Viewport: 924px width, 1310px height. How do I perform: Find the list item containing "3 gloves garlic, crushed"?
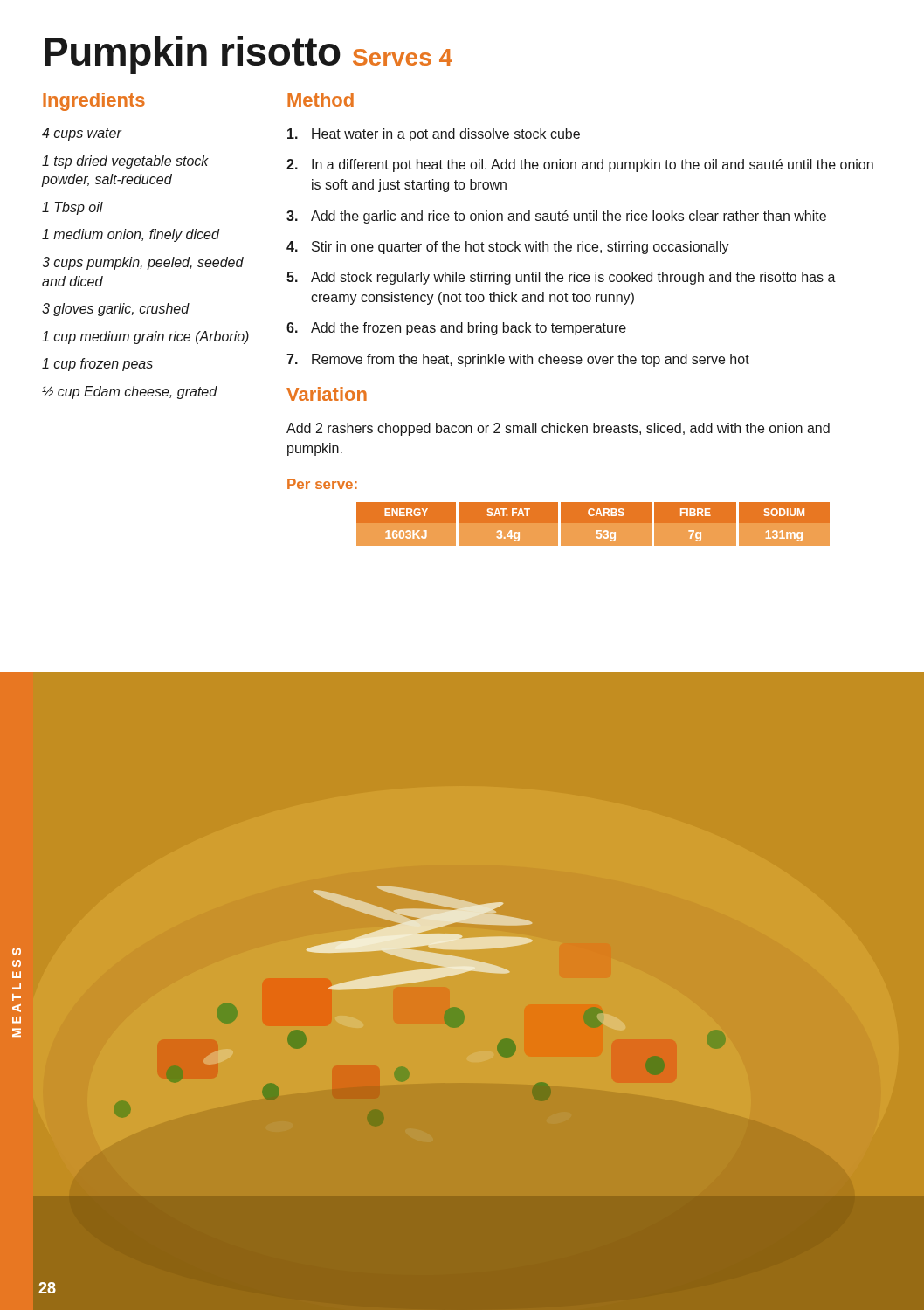click(115, 309)
